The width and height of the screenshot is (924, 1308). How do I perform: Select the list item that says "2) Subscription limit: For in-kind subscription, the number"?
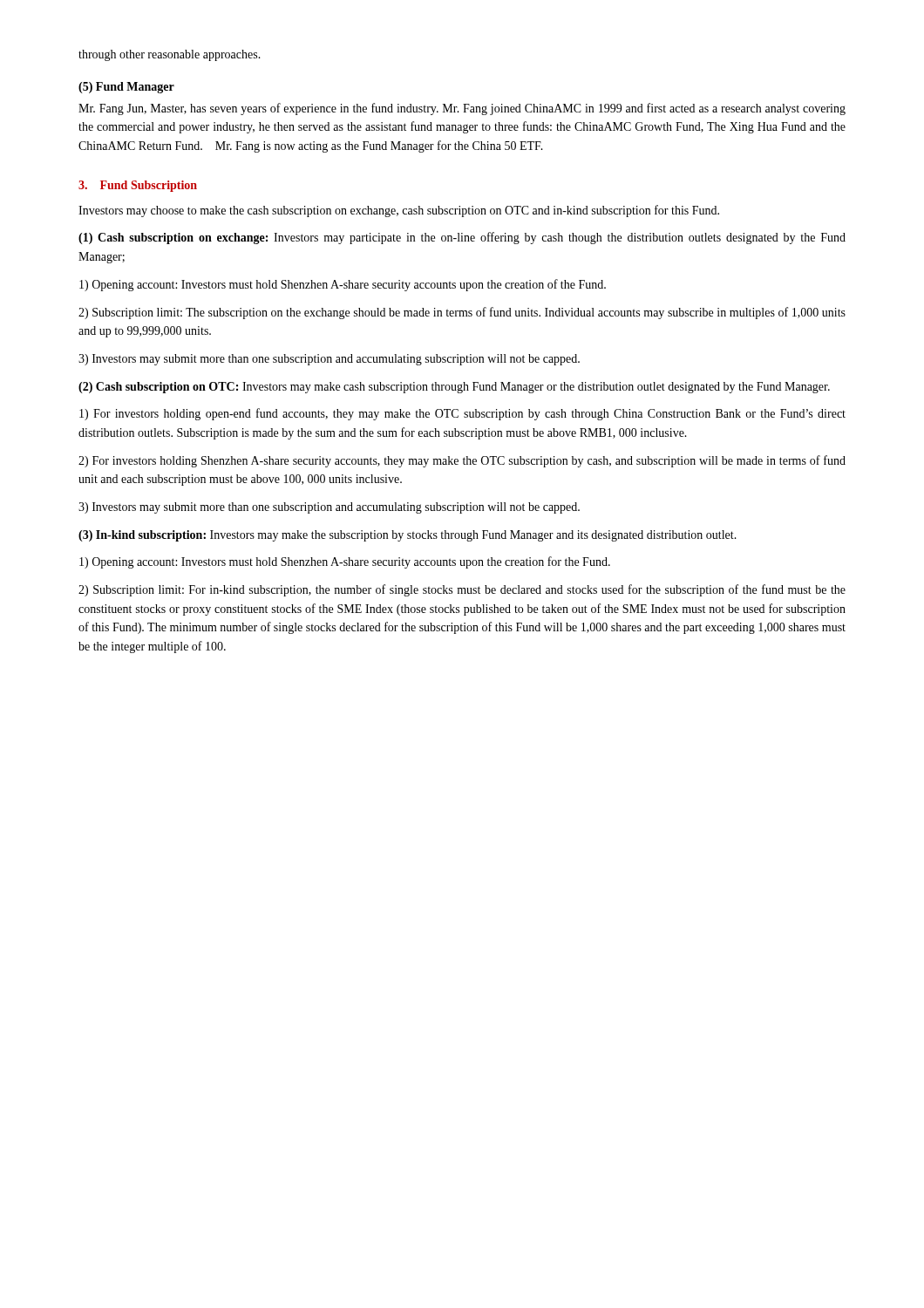click(462, 618)
